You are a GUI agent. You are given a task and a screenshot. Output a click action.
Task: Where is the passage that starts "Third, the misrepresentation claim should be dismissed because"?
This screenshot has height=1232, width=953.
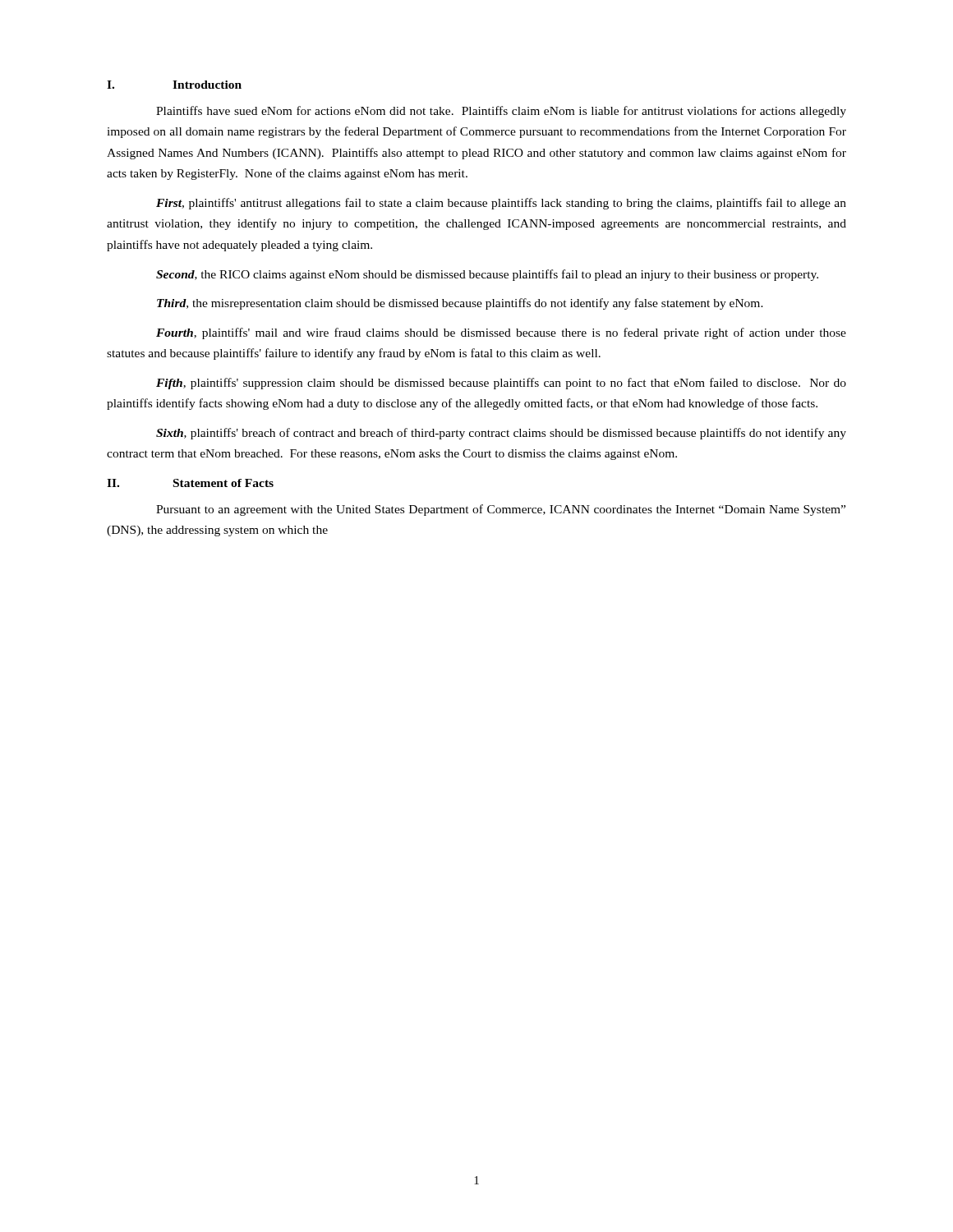pos(460,303)
